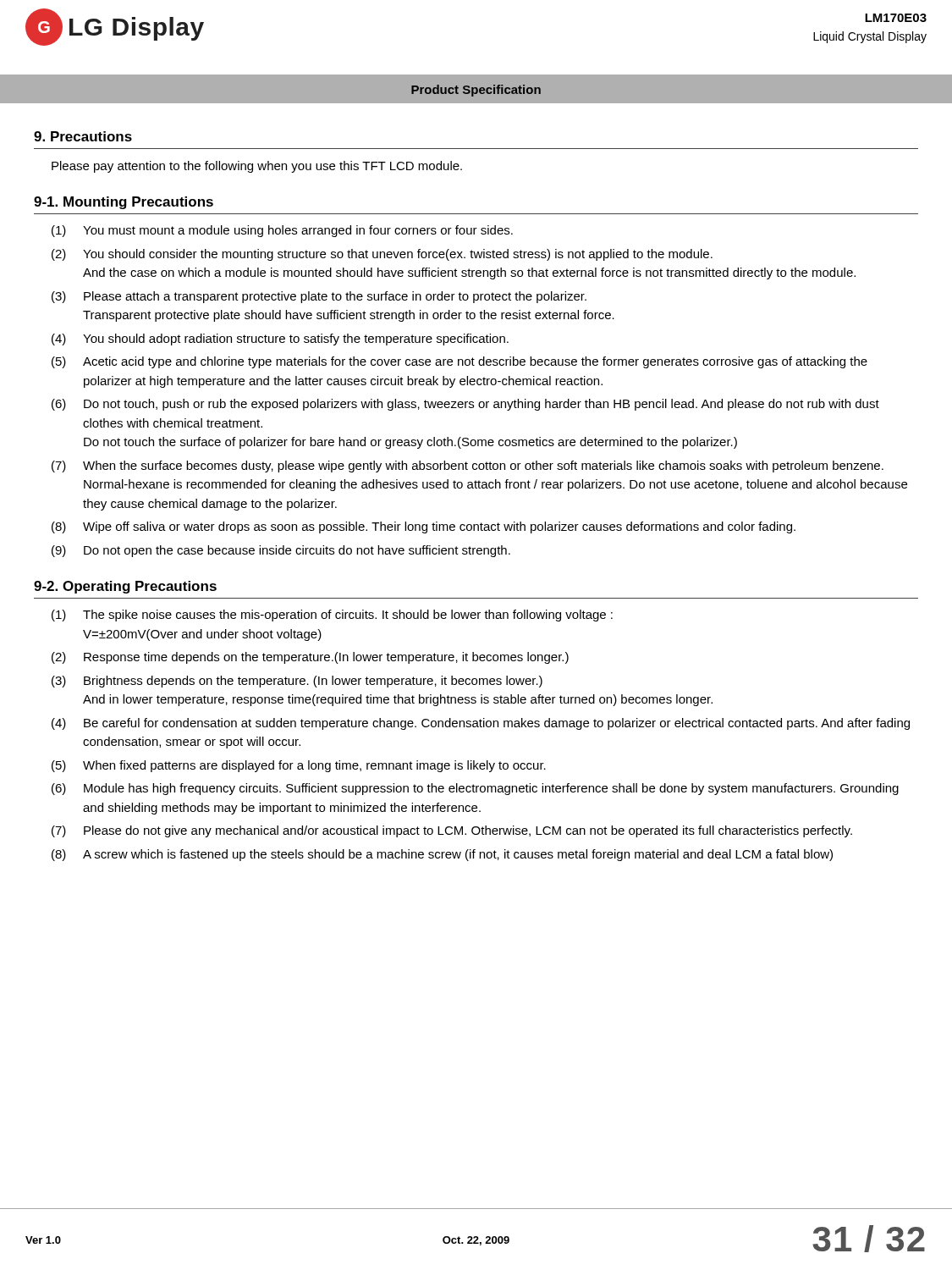The height and width of the screenshot is (1270, 952).
Task: Select the list item that says "(3) Please attach a"
Action: [x=476, y=306]
